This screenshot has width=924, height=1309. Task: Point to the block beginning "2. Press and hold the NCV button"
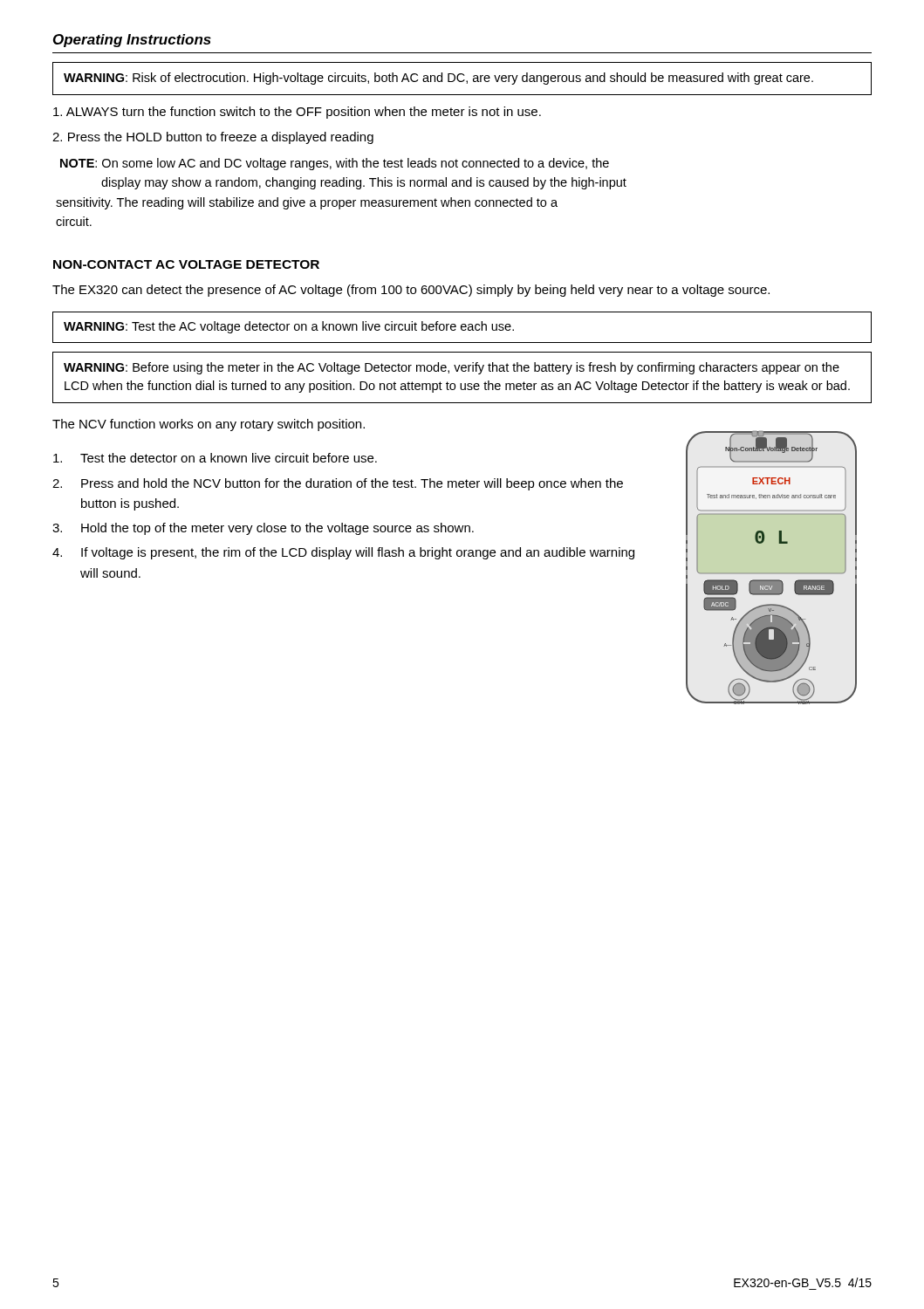click(x=353, y=493)
